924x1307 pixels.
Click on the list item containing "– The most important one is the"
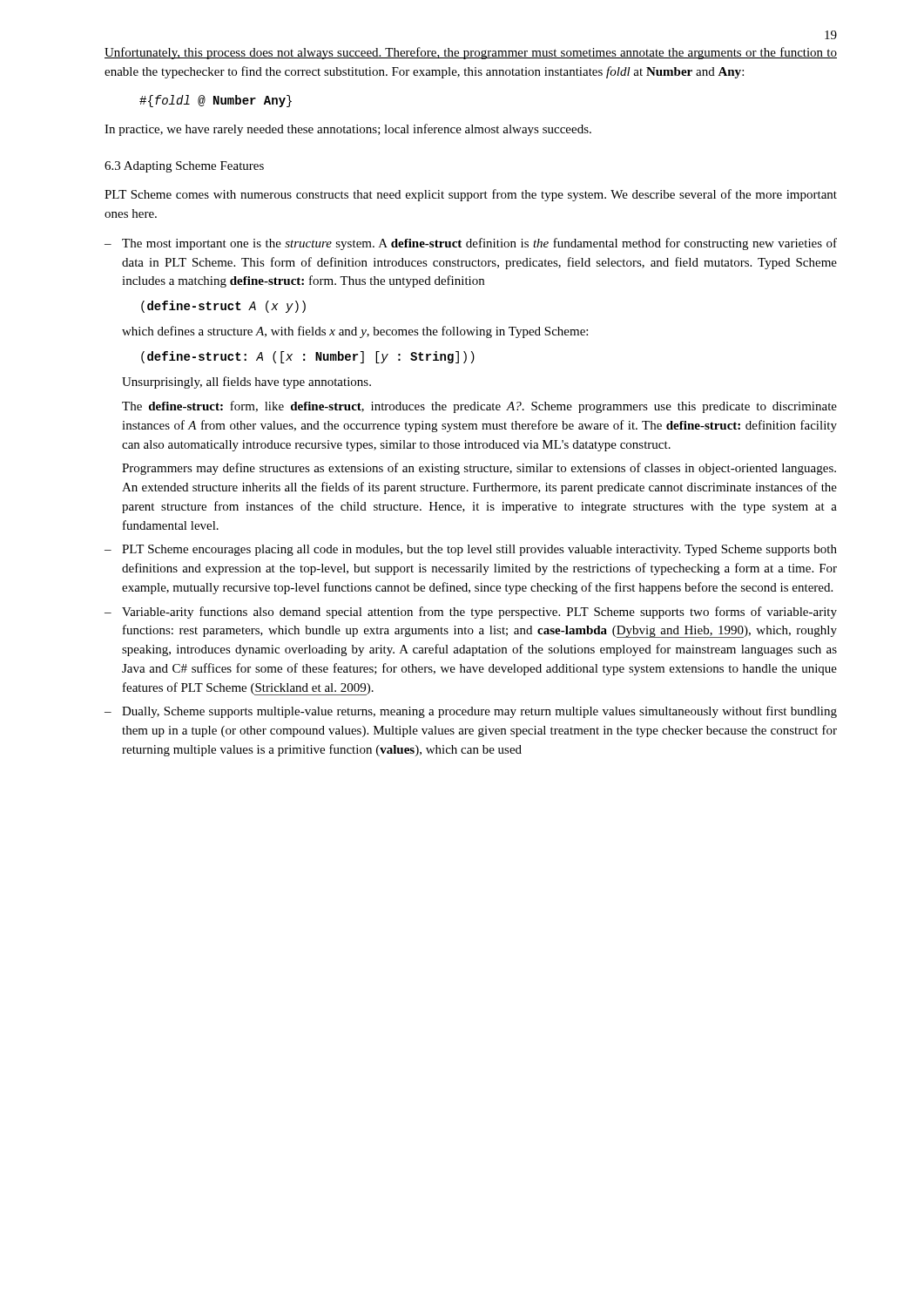tap(471, 244)
